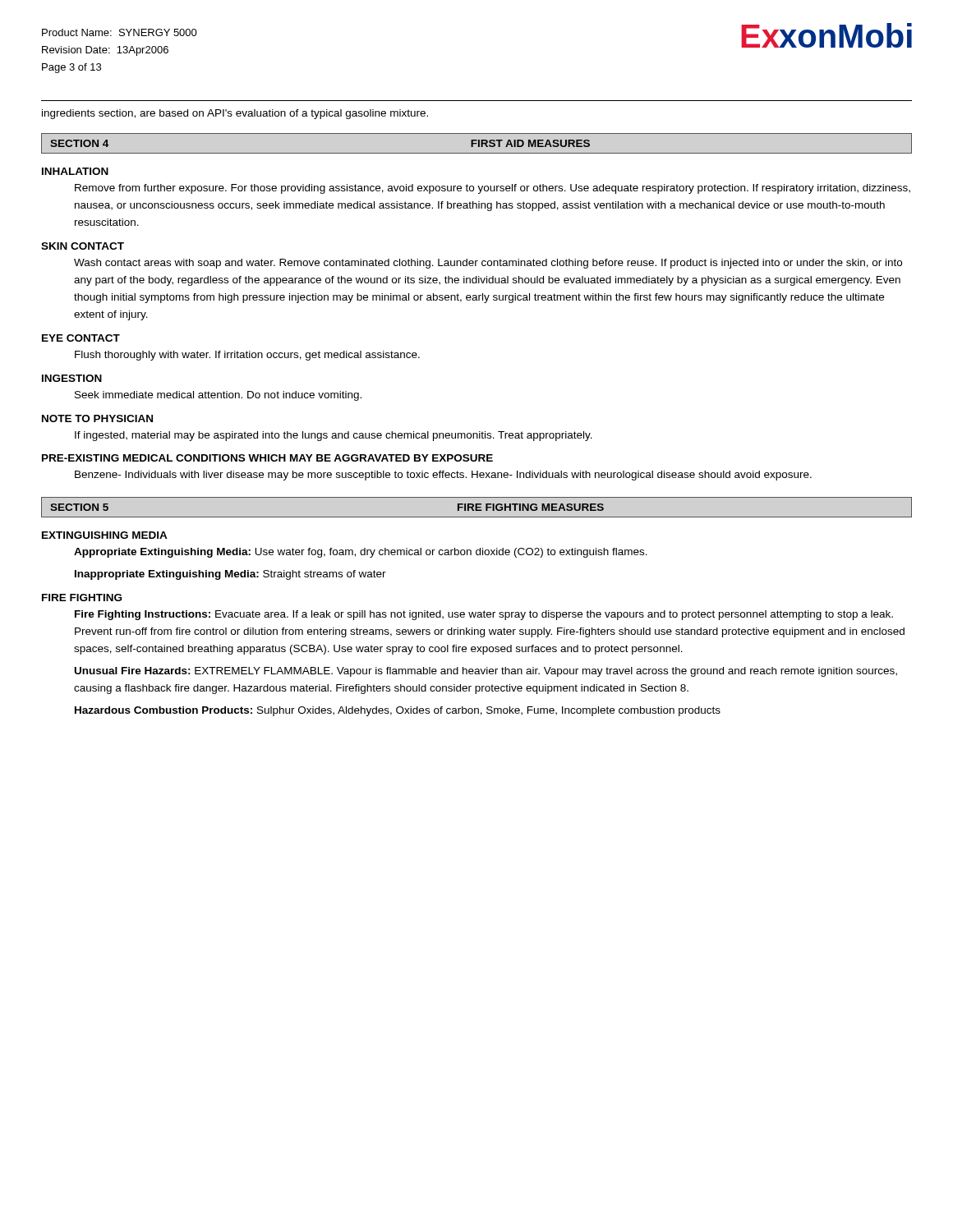
Task: Click where it says "EXTINGUISHING MEDIA"
Action: (x=104, y=535)
